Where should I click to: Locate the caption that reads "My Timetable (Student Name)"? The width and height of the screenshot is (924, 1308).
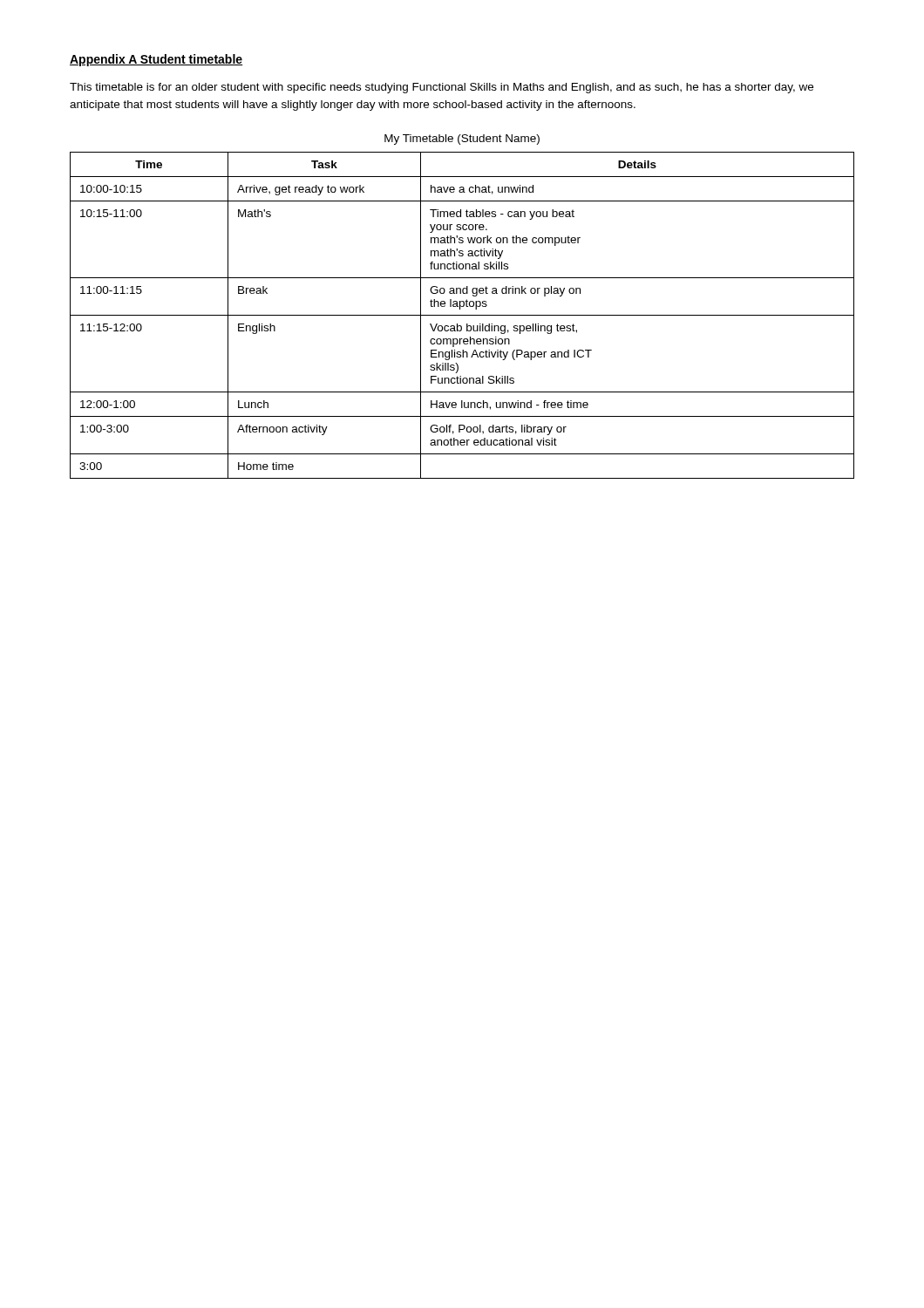462,138
